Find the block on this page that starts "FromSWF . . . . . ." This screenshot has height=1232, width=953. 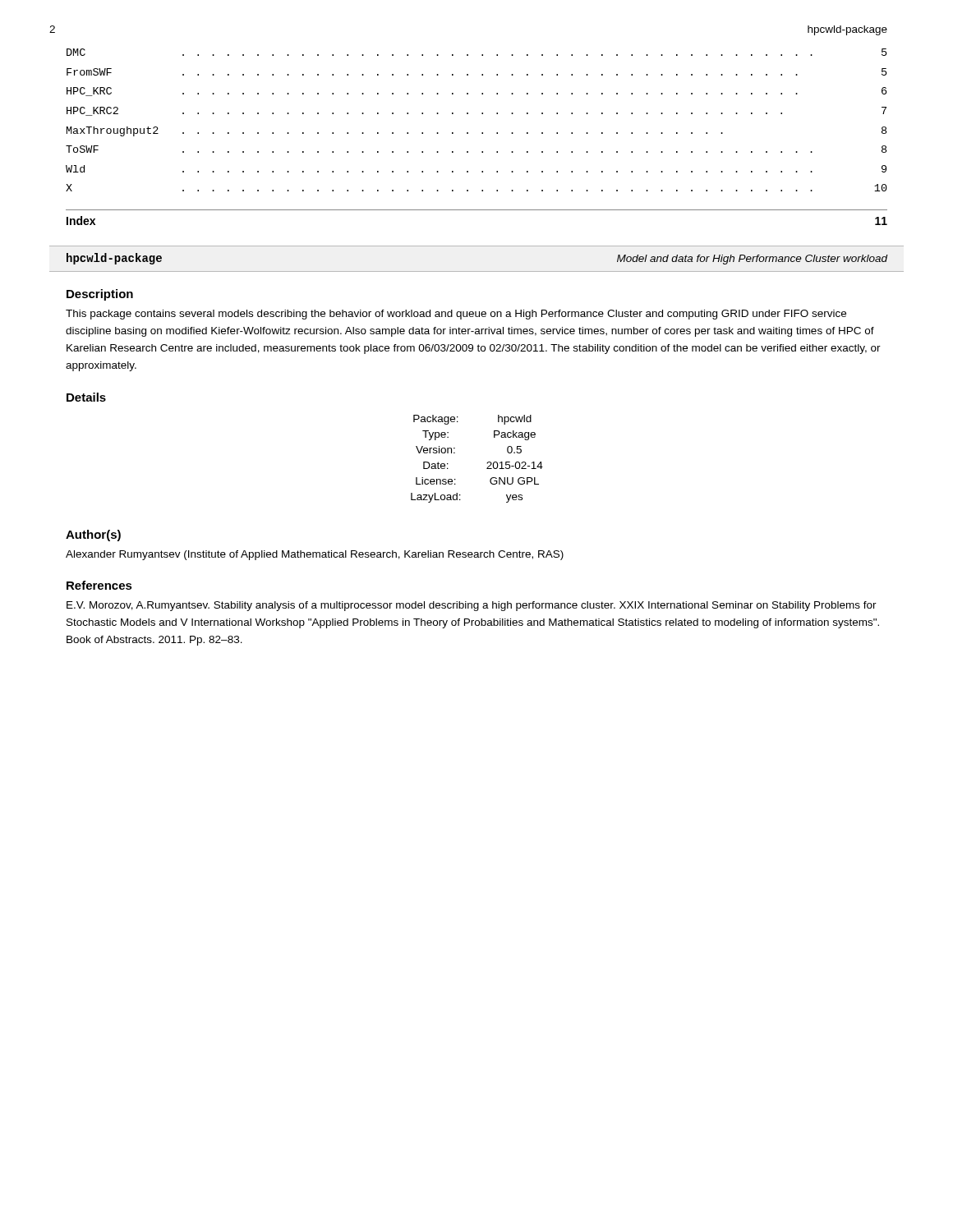click(476, 73)
